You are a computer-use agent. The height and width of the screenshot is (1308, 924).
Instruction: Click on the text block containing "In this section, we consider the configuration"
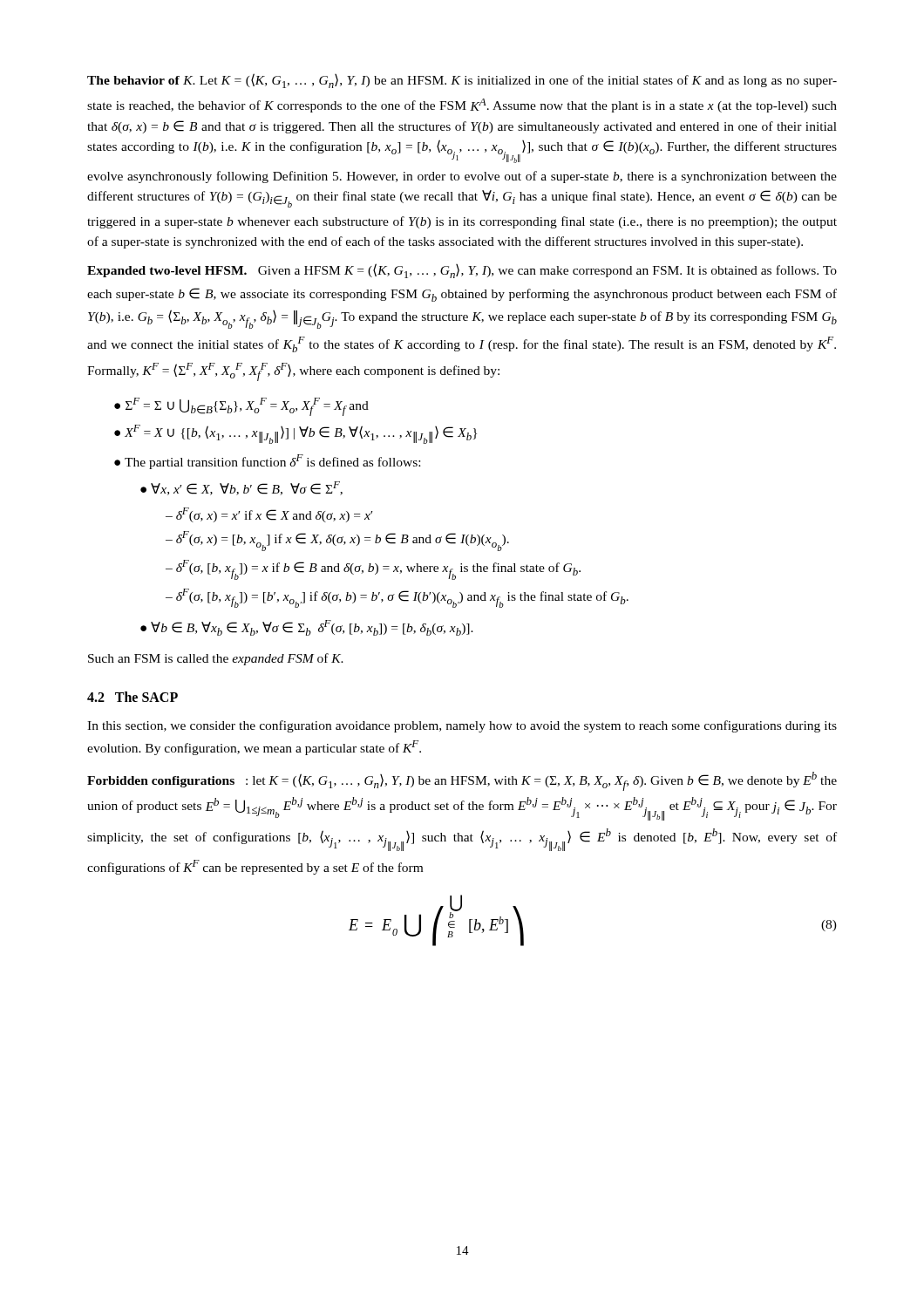[462, 737]
